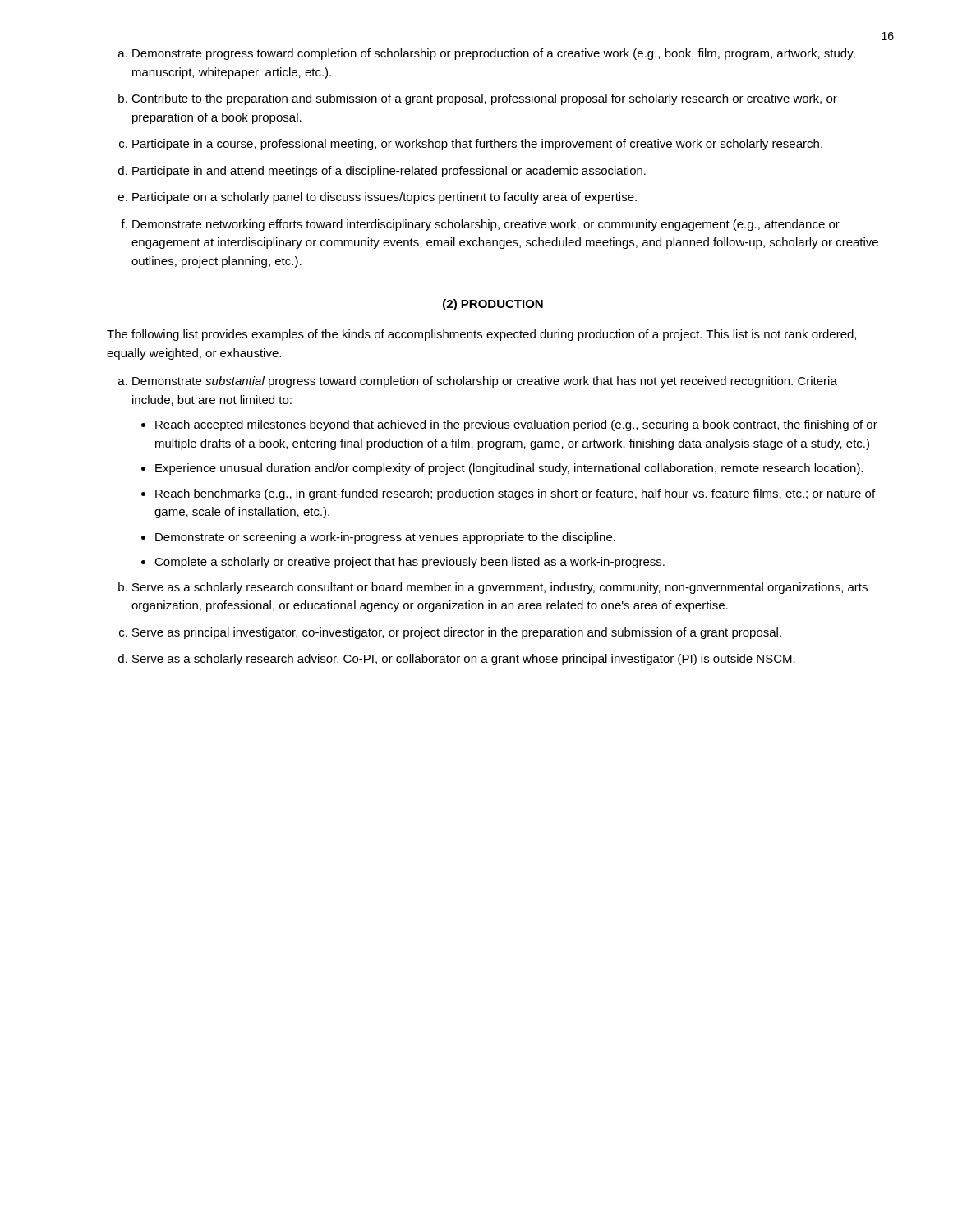This screenshot has height=1232, width=953.
Task: Click where it says "(2) PRODUCTION"
Action: pos(493,304)
